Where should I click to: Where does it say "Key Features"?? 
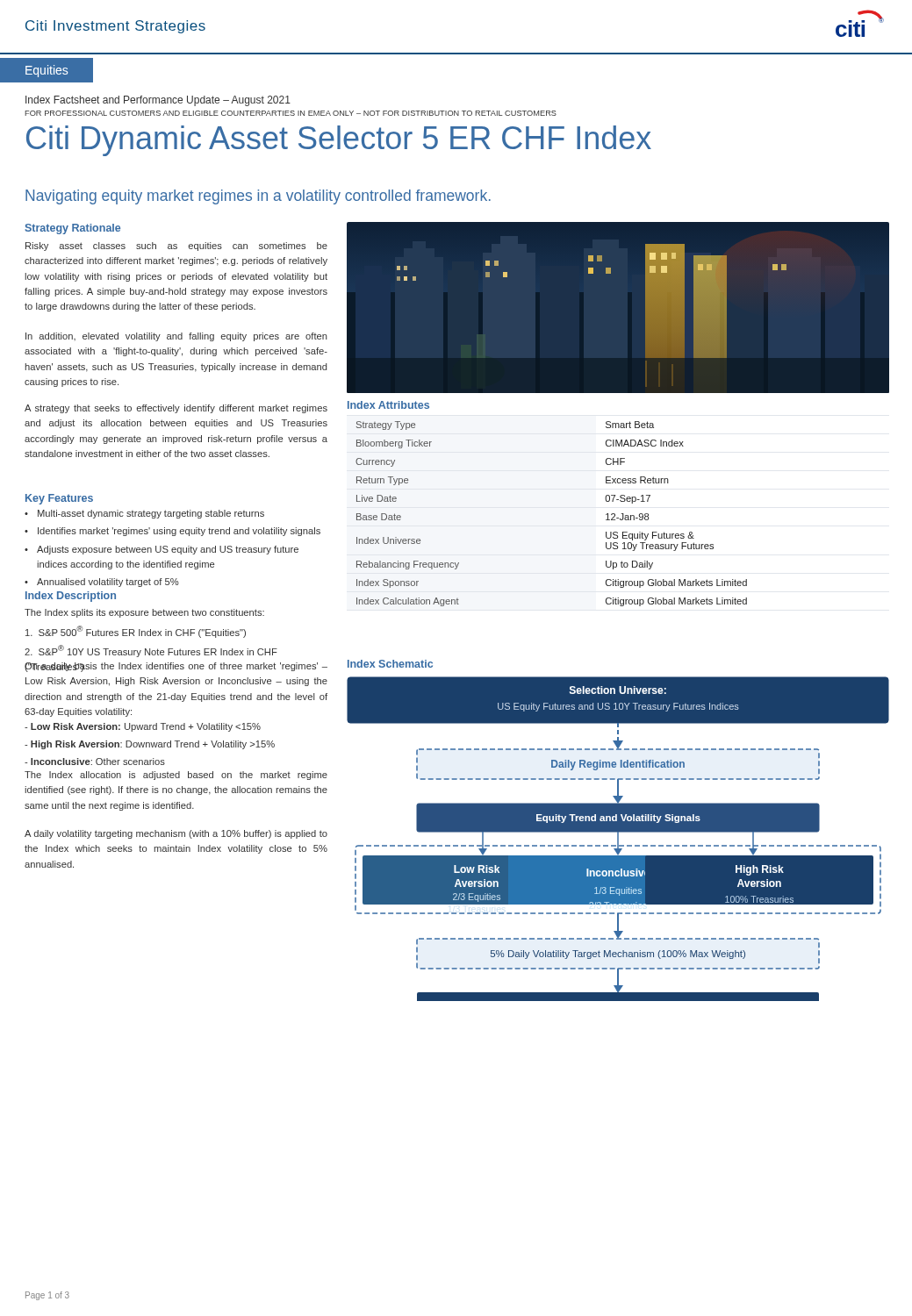59,498
